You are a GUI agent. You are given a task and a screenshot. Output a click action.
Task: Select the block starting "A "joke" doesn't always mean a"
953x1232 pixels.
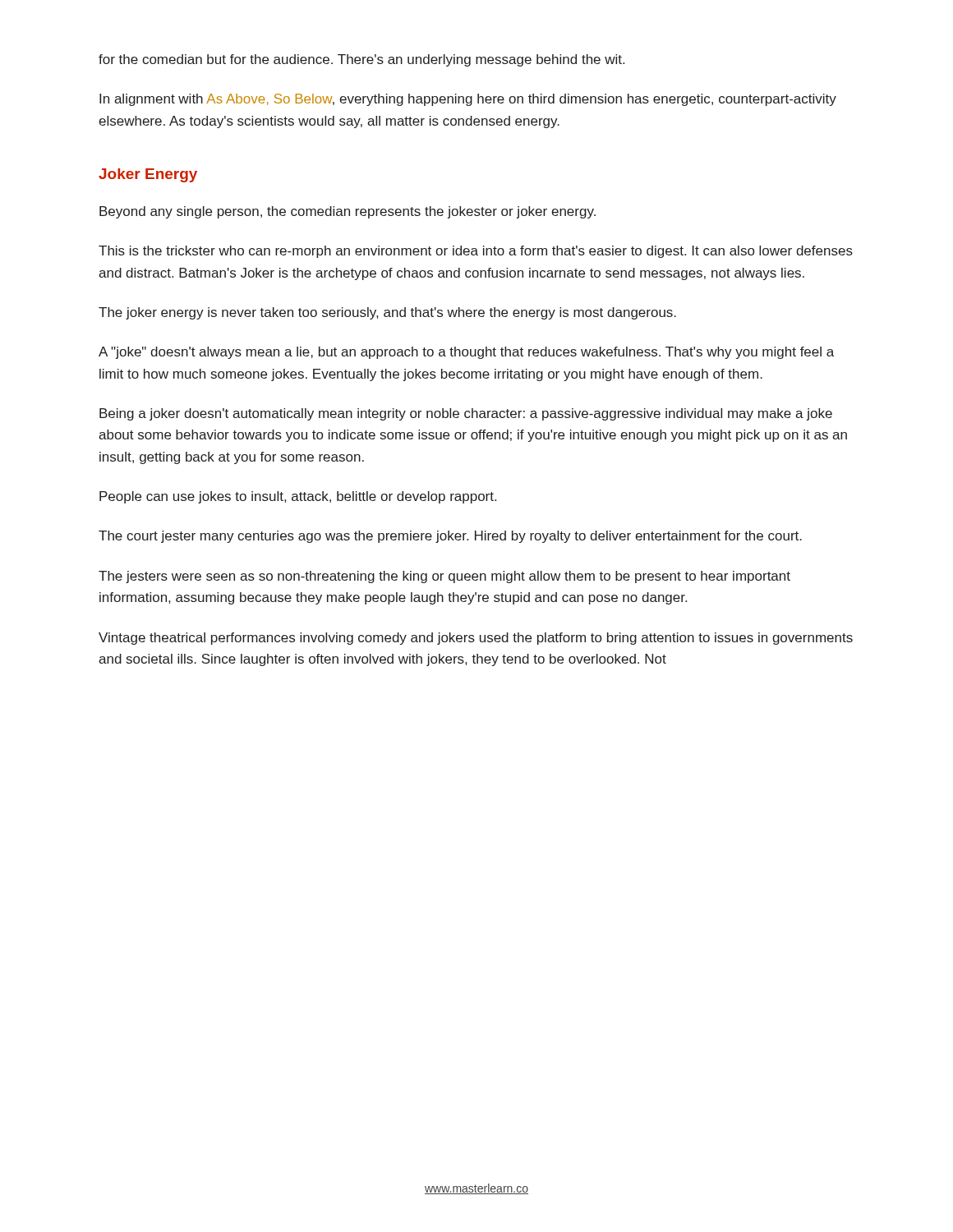[x=466, y=363]
